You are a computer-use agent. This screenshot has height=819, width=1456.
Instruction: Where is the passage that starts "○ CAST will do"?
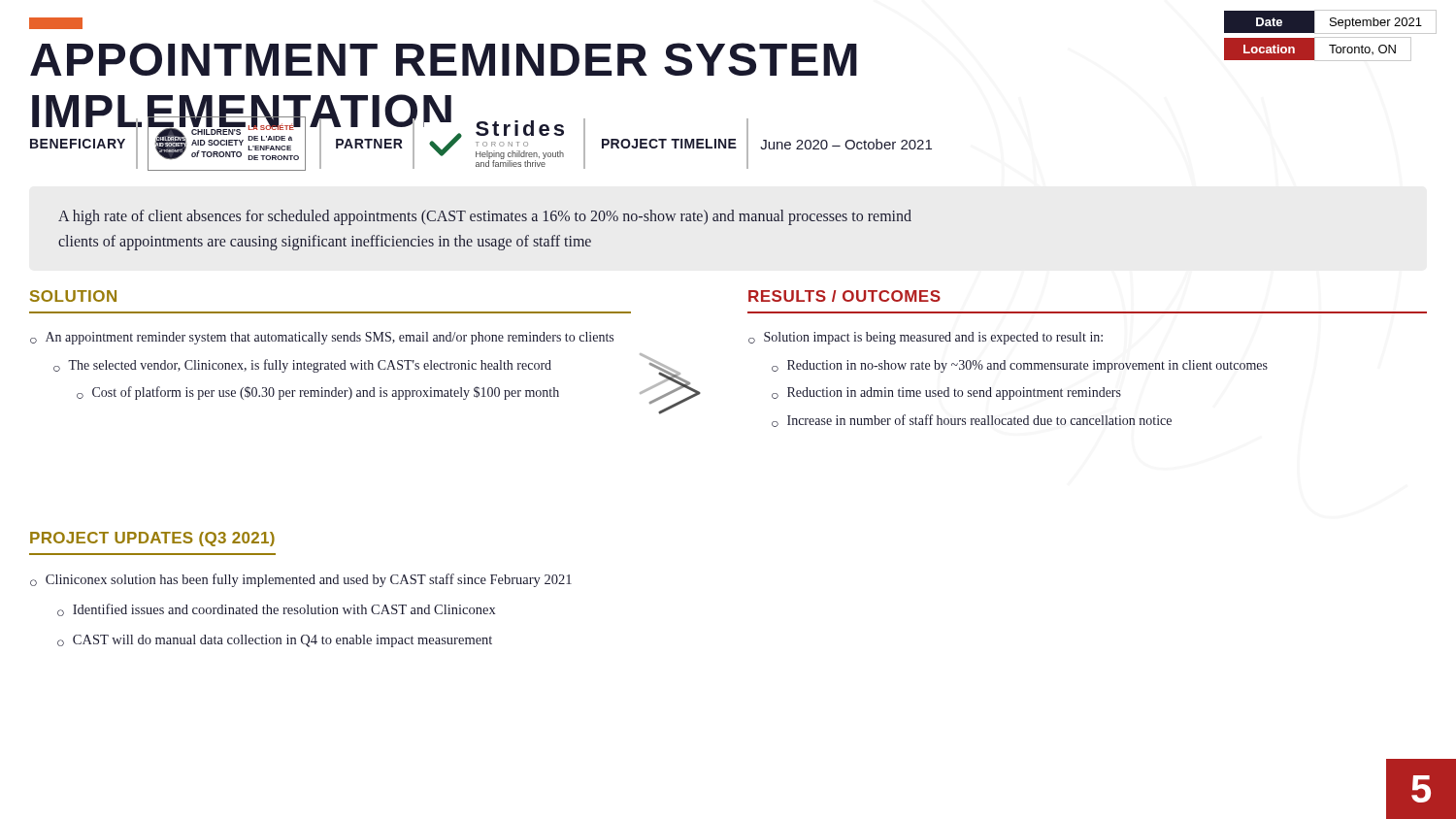(x=274, y=642)
